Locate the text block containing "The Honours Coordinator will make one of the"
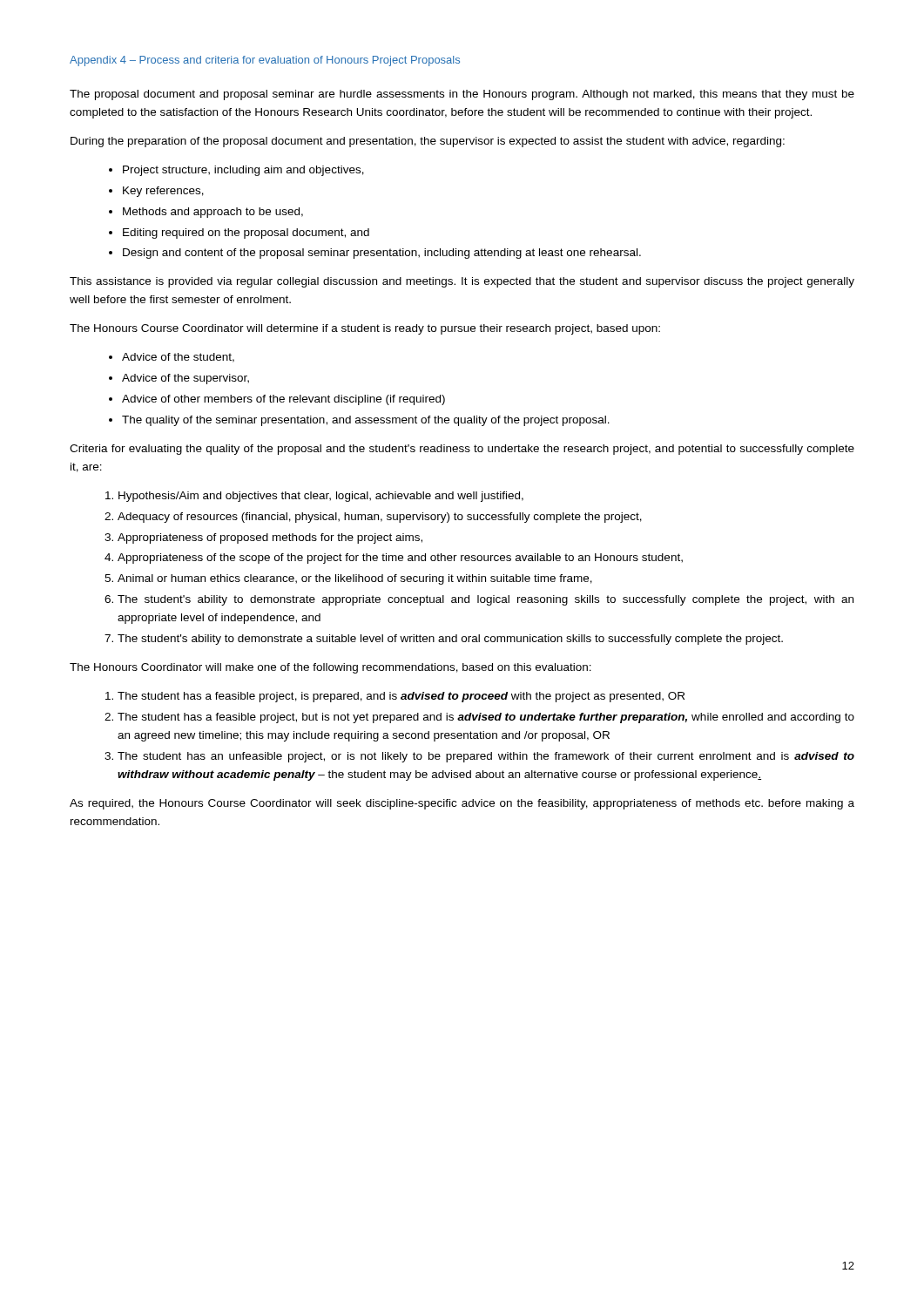 tap(331, 667)
